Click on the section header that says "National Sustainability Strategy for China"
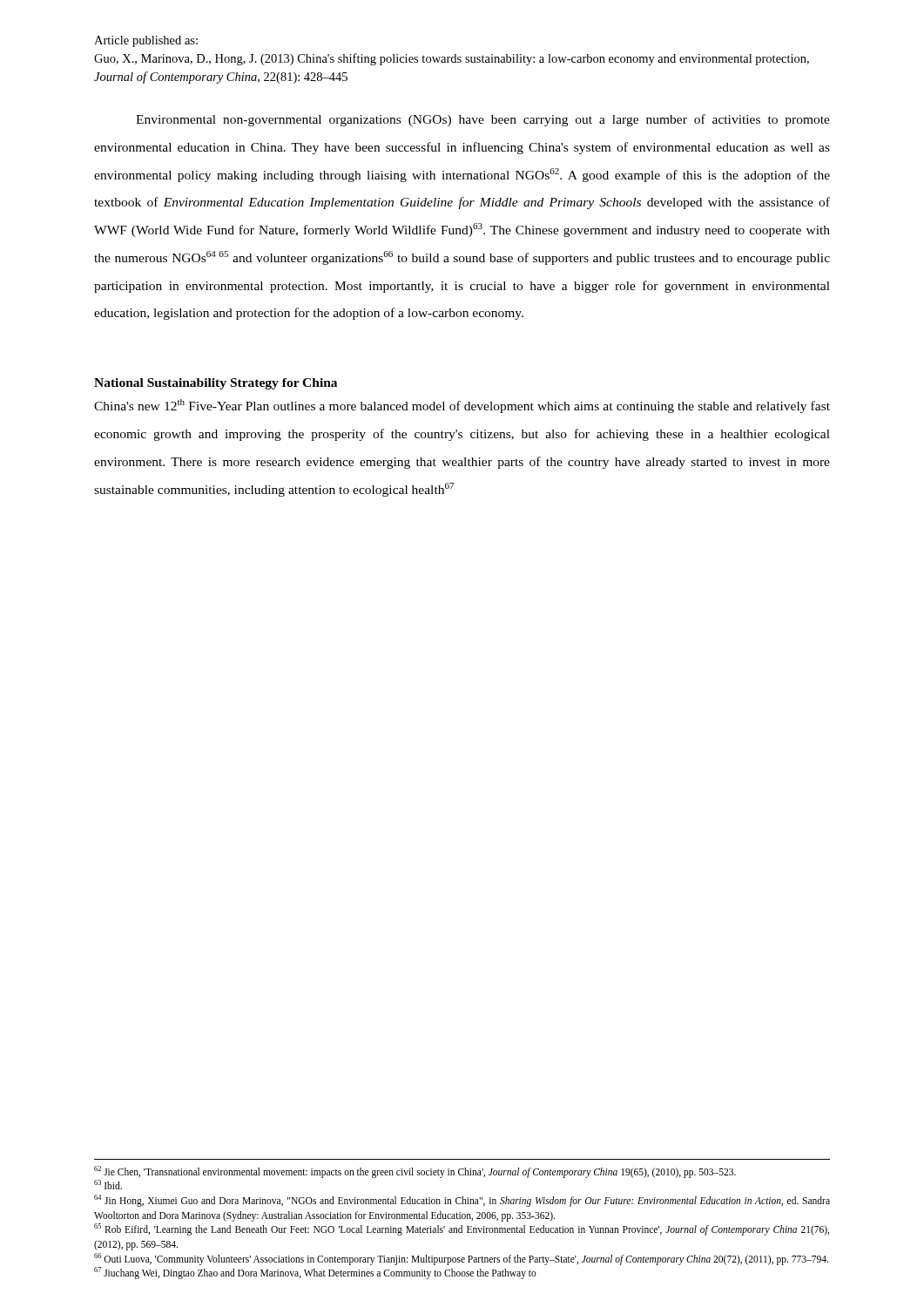Viewport: 924px width, 1307px height. tap(216, 382)
